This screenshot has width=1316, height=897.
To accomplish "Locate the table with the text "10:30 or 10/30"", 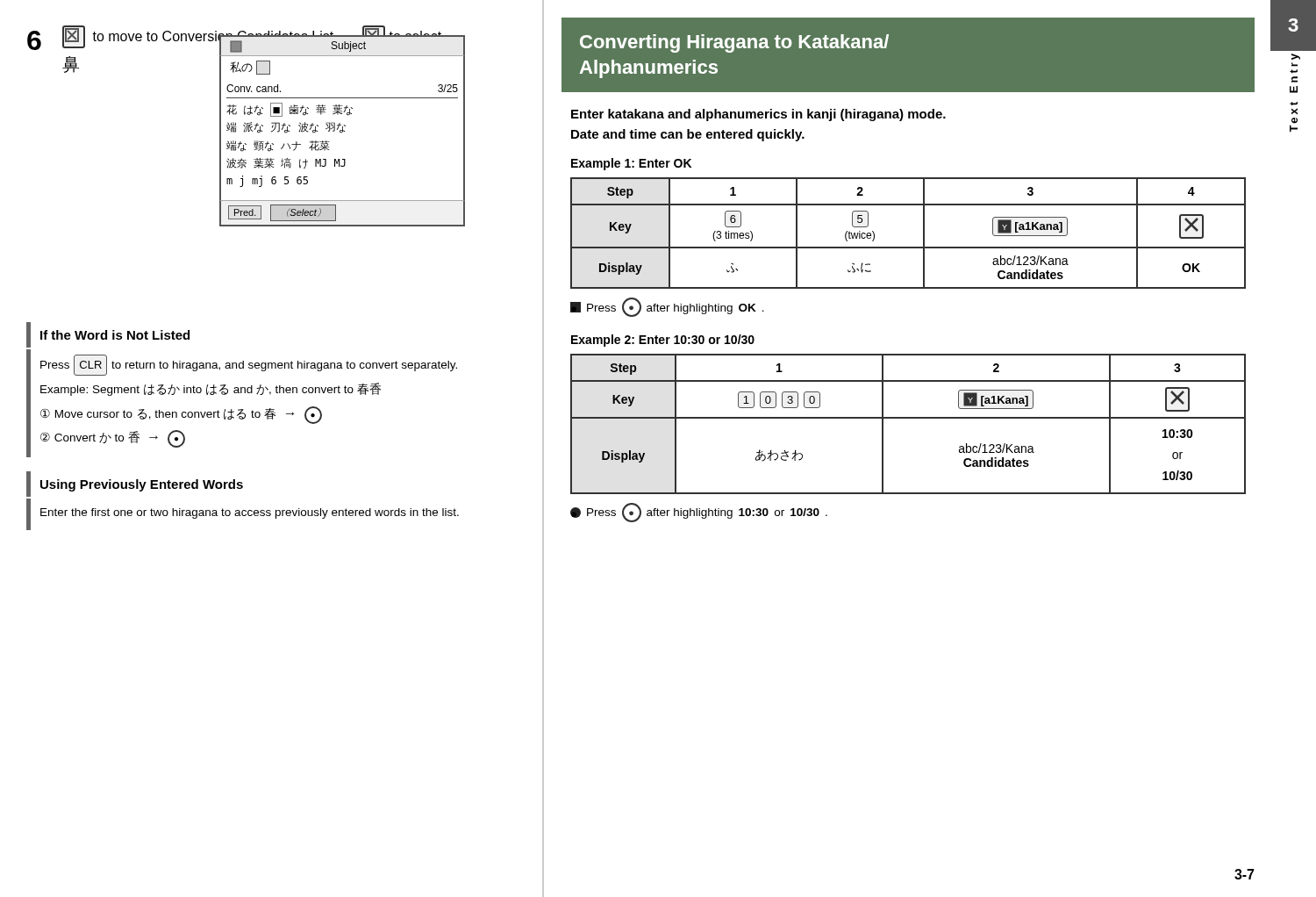I will coord(908,424).
